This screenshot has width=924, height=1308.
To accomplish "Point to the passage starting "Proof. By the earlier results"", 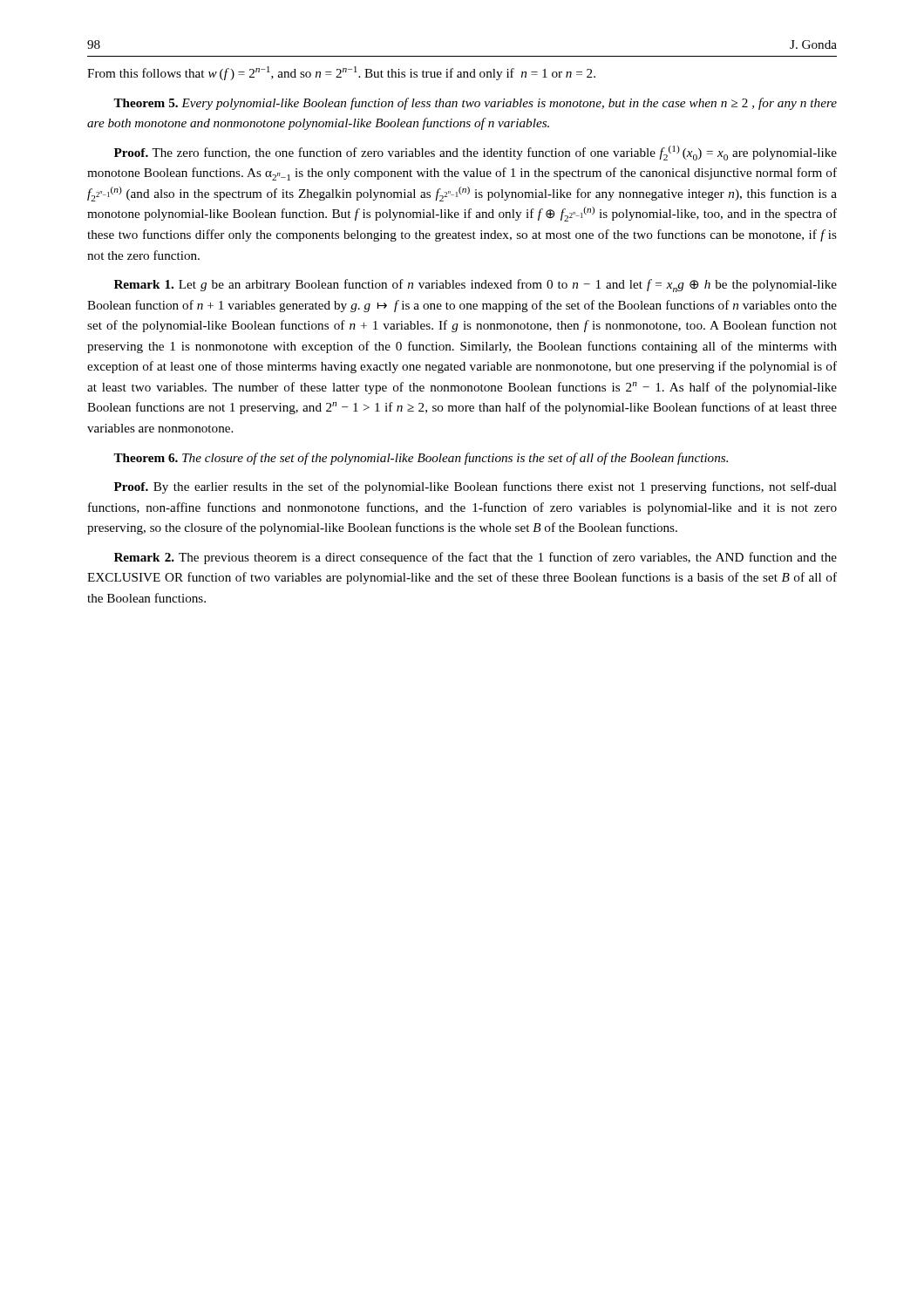I will [x=462, y=507].
